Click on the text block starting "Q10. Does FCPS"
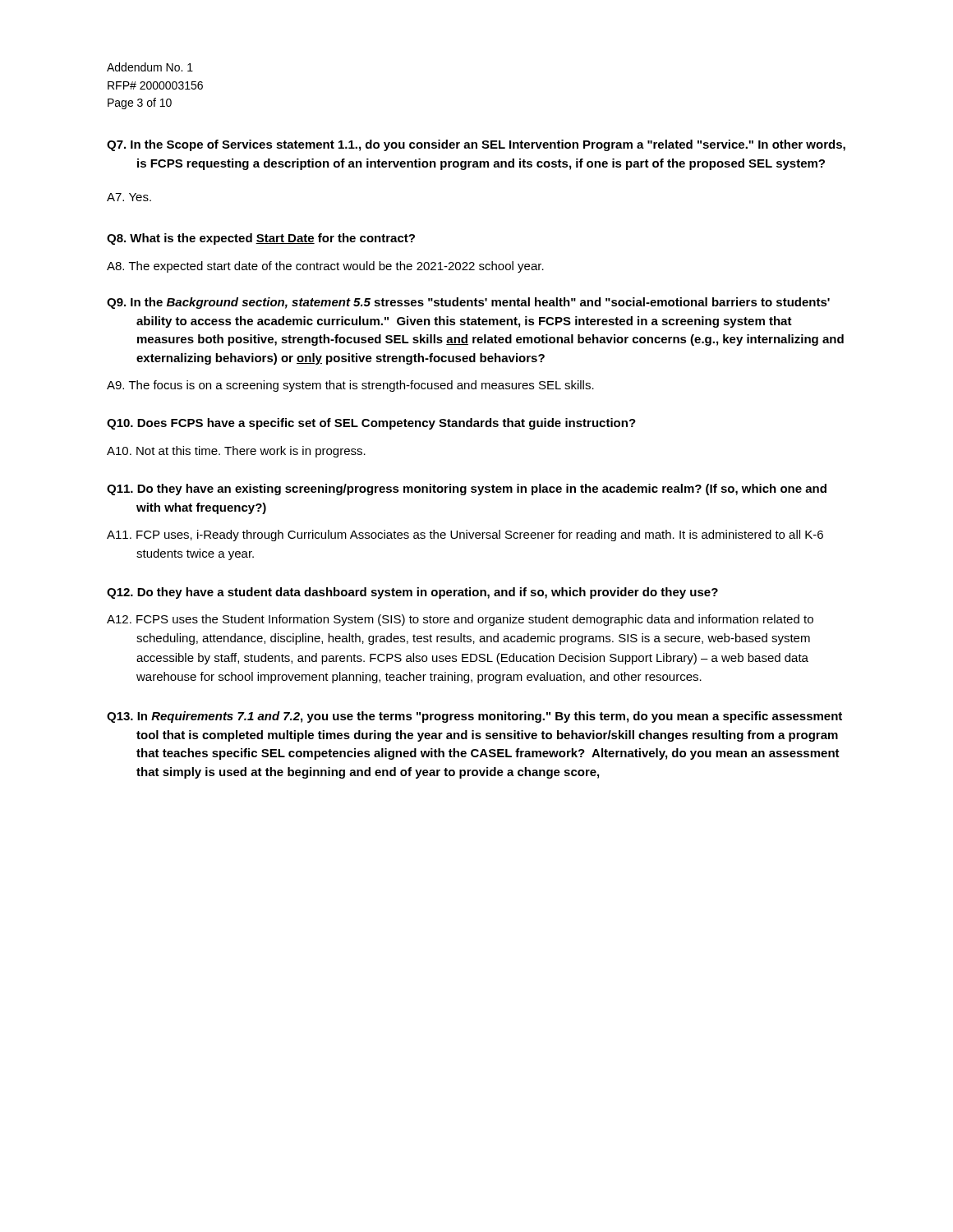This screenshot has height=1232, width=953. 476,423
